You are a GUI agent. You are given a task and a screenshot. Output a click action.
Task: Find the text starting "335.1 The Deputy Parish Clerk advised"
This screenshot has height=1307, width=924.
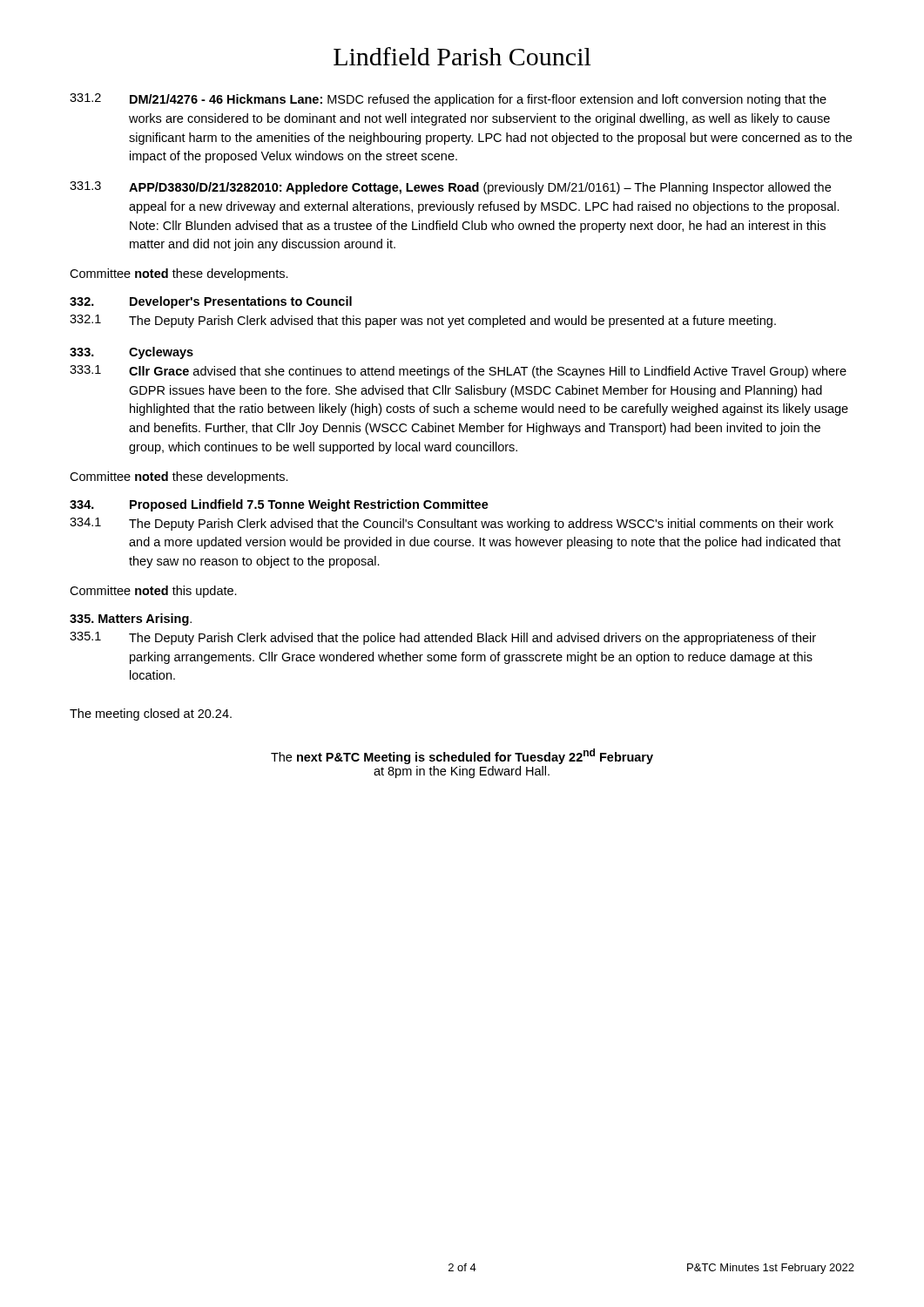coord(462,657)
